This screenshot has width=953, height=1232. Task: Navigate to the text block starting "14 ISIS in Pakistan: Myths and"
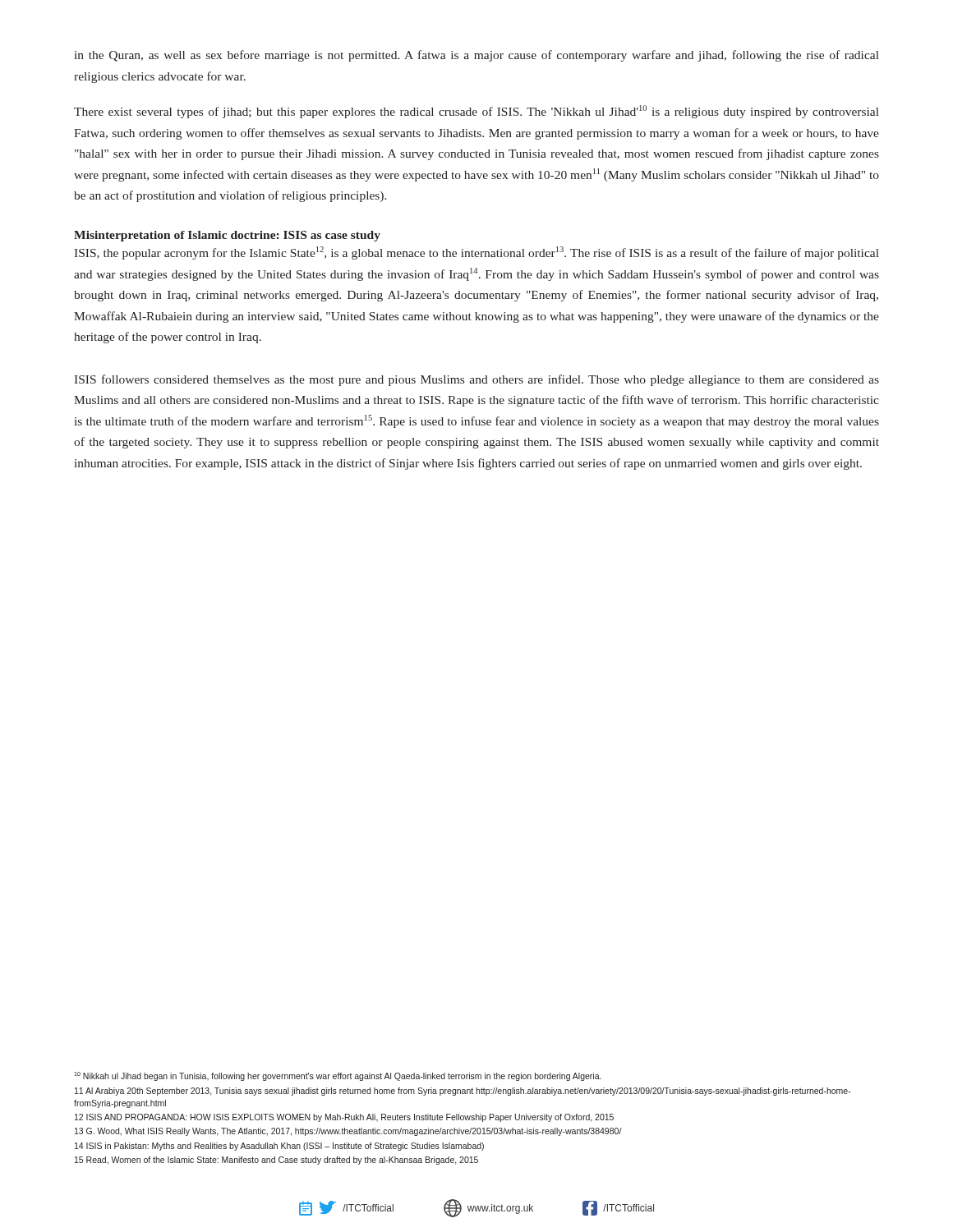(x=279, y=1145)
